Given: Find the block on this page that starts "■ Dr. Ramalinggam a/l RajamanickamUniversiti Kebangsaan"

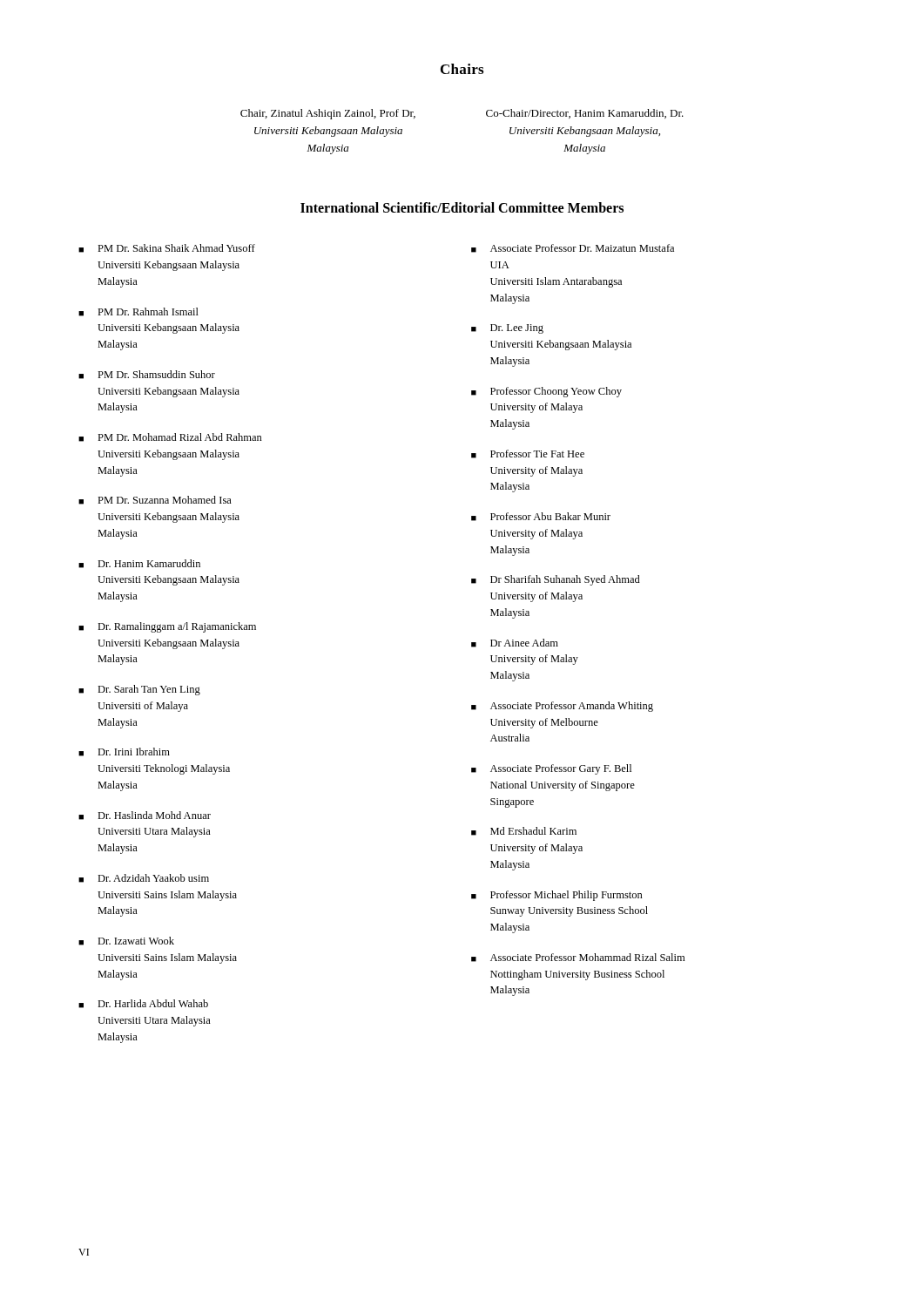Looking at the screenshot, I should (x=167, y=627).
